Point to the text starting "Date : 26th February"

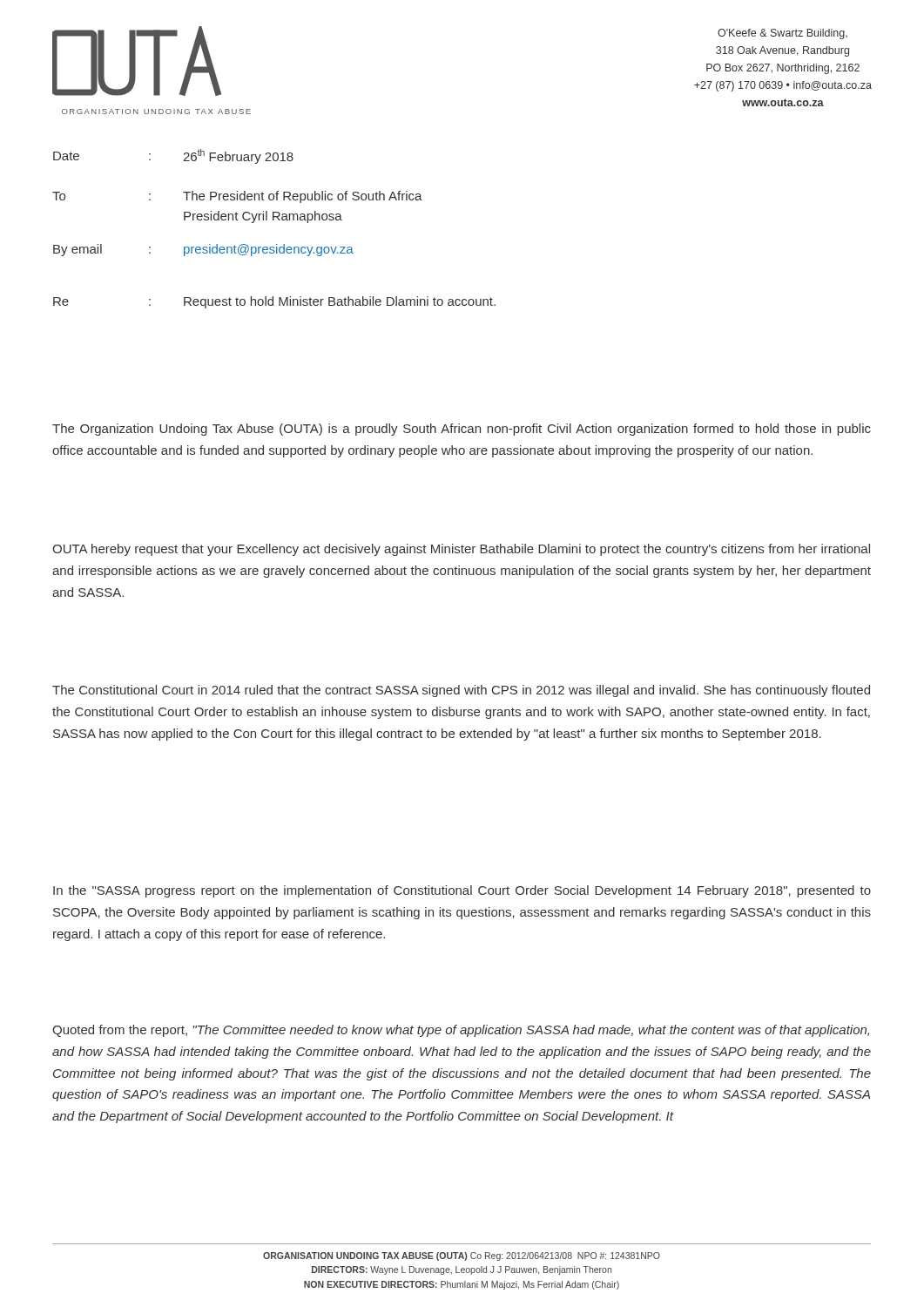point(70,156)
